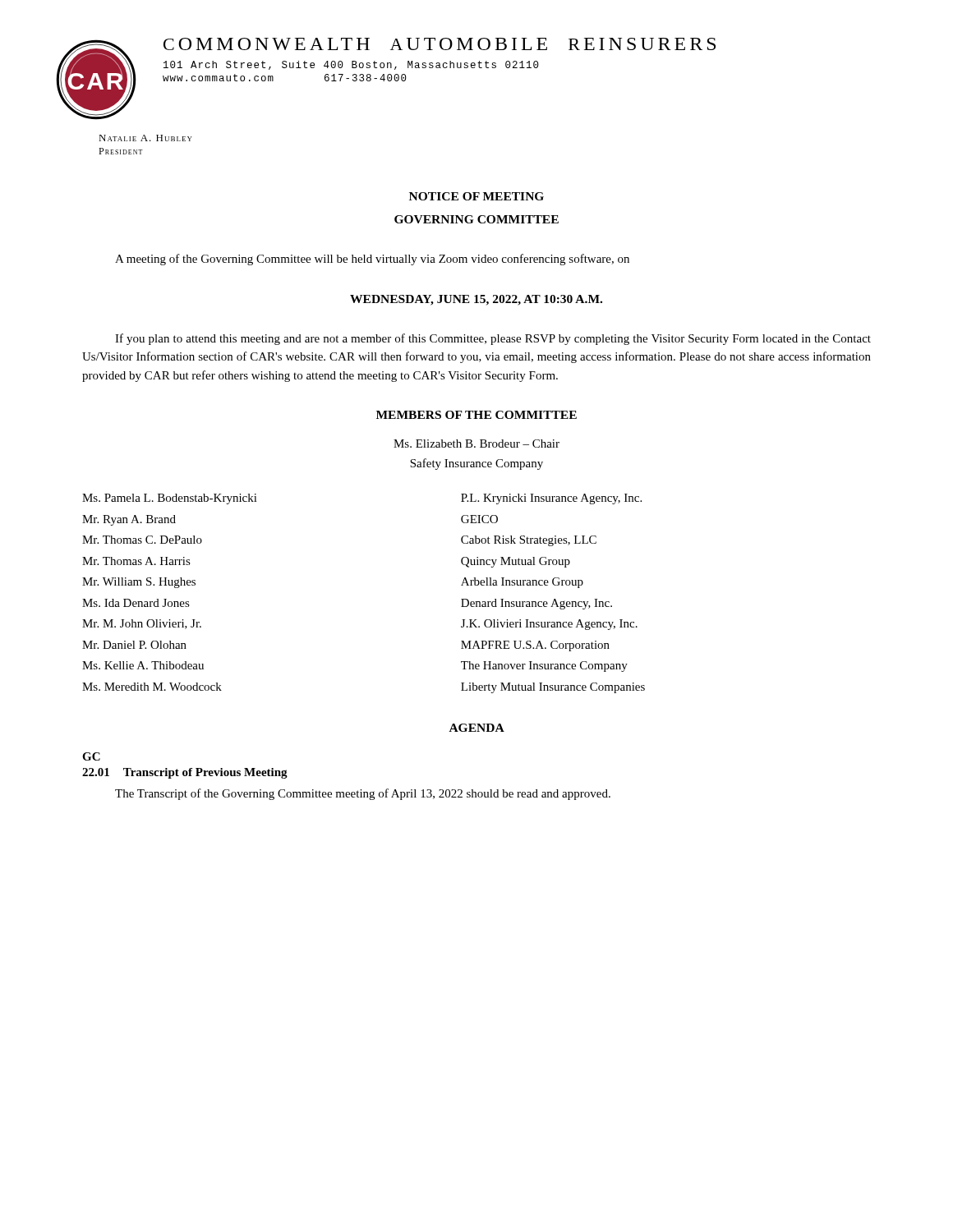Select the block starting "Arbella Insurance Group"

click(x=522, y=582)
